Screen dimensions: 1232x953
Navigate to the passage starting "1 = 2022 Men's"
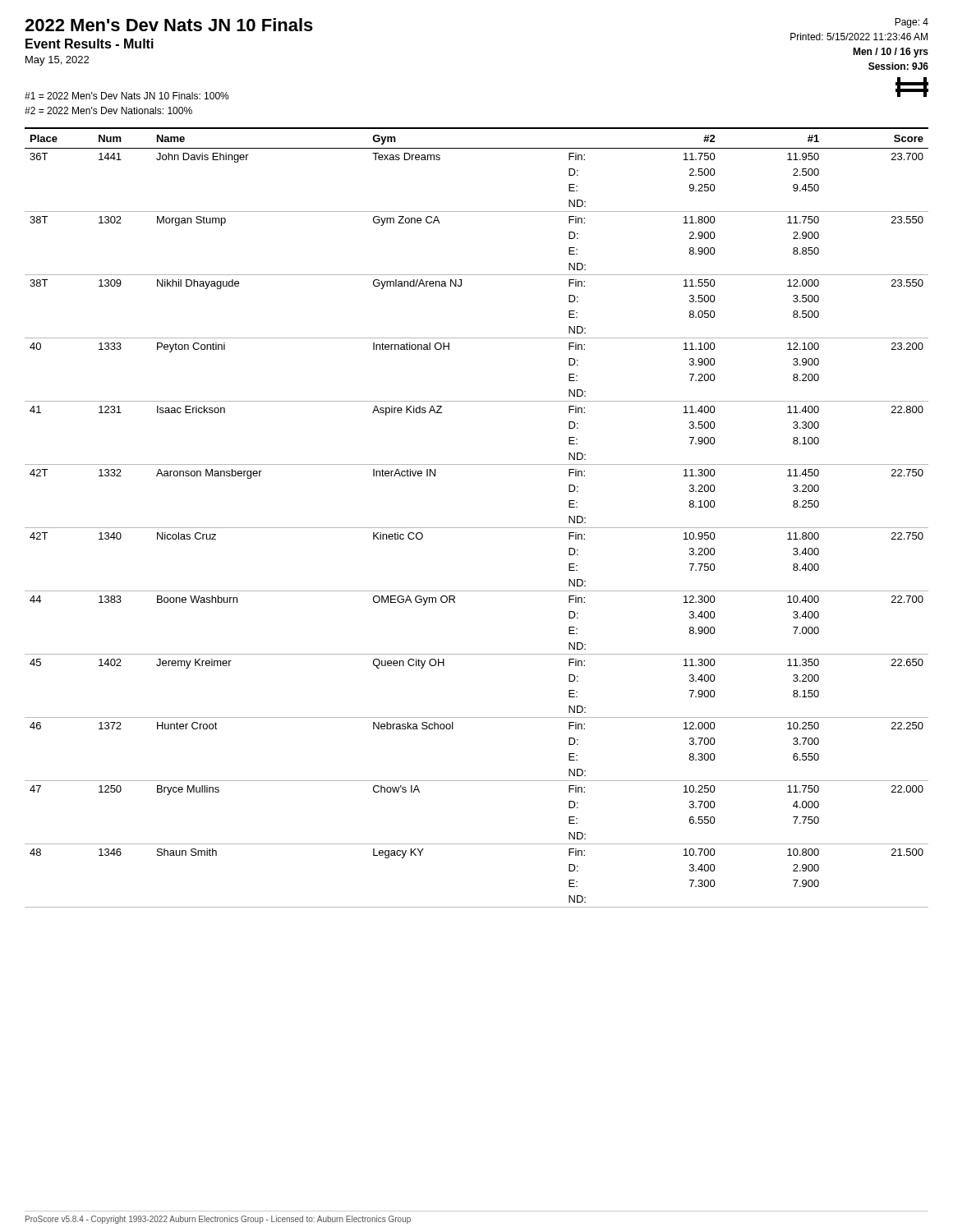tap(127, 103)
